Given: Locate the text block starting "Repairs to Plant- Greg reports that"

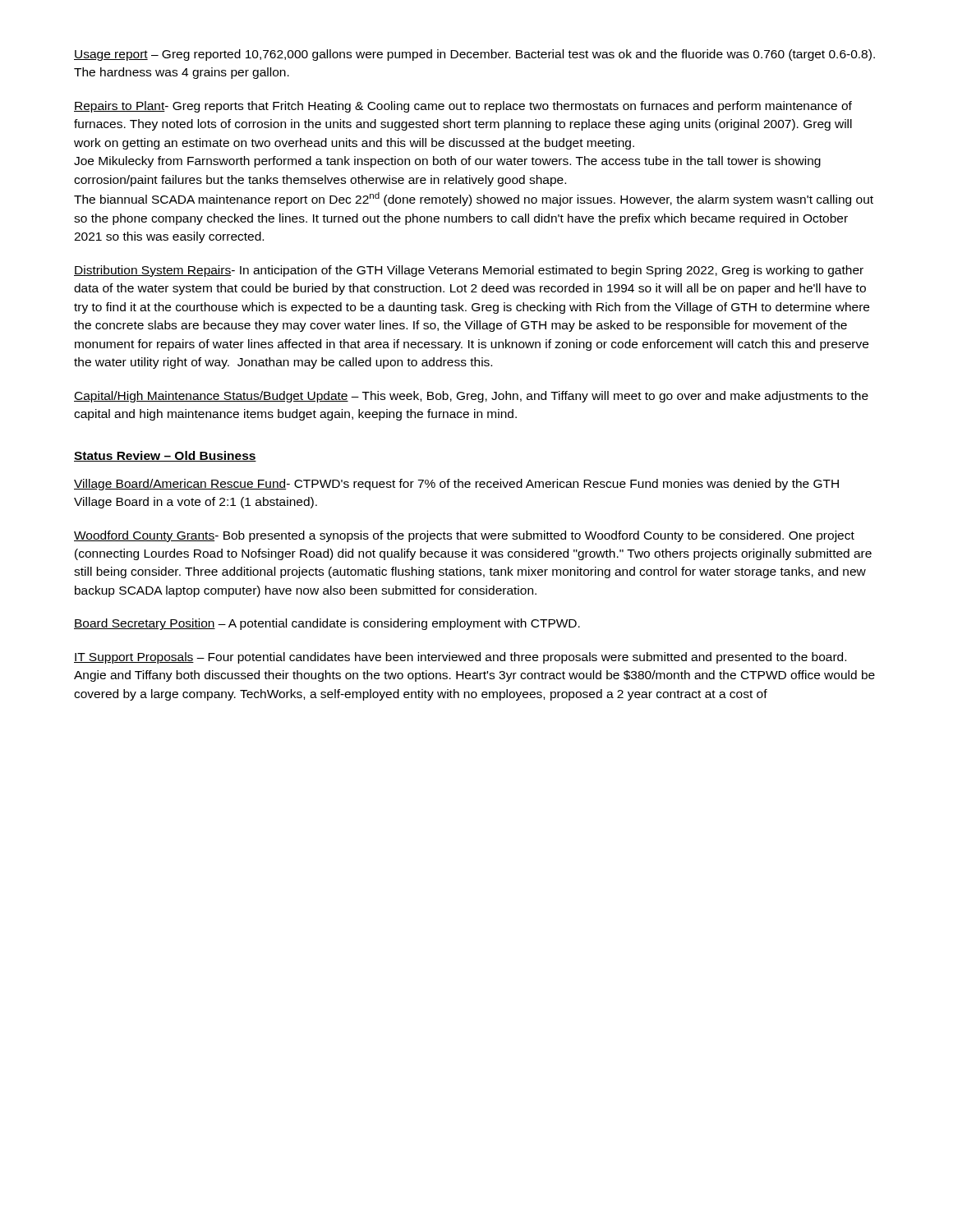Looking at the screenshot, I should tap(474, 171).
